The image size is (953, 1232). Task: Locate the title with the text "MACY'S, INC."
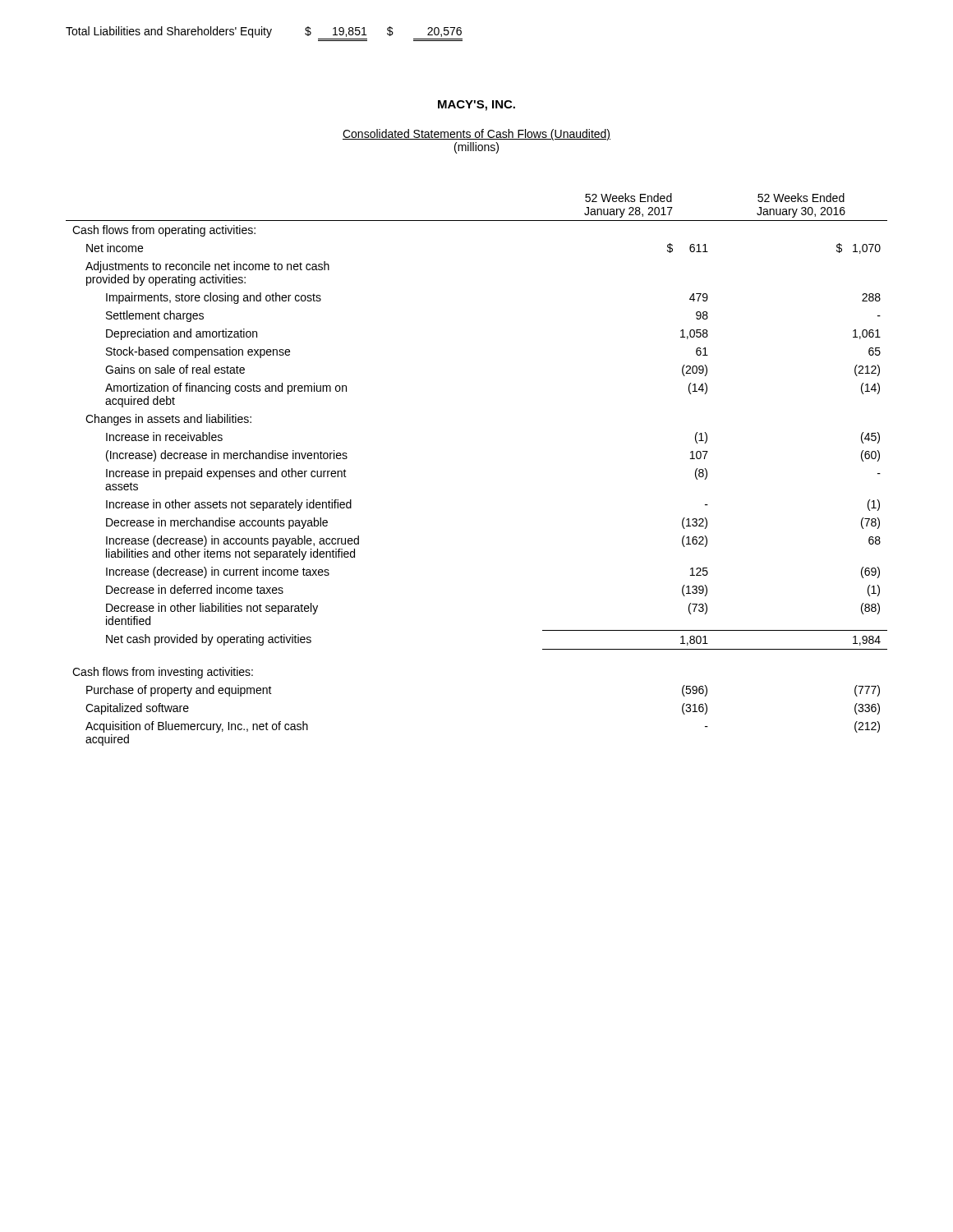pos(476,104)
